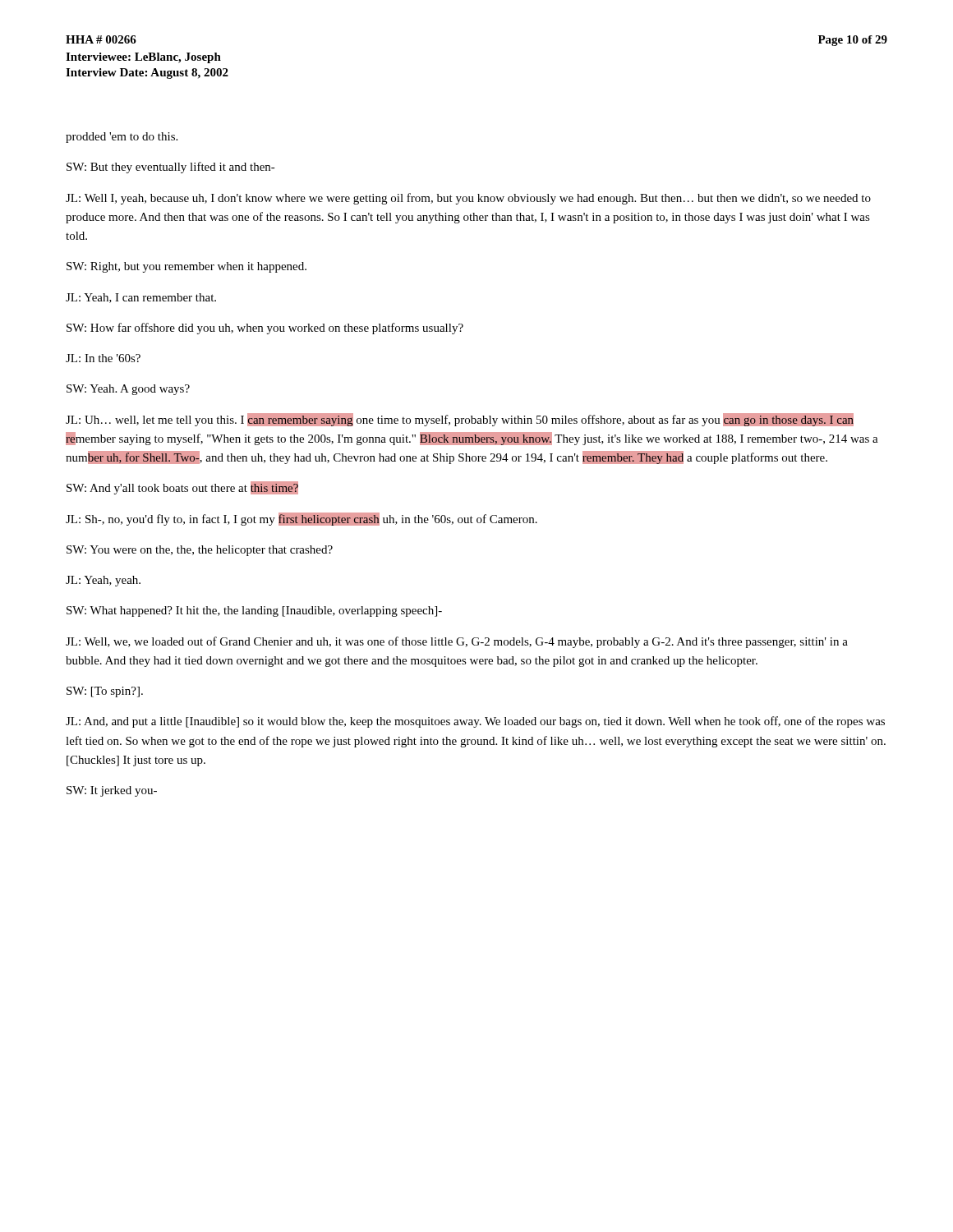Where does it say "SW: [To spin?]."?
This screenshot has height=1232, width=953.
[x=105, y=691]
